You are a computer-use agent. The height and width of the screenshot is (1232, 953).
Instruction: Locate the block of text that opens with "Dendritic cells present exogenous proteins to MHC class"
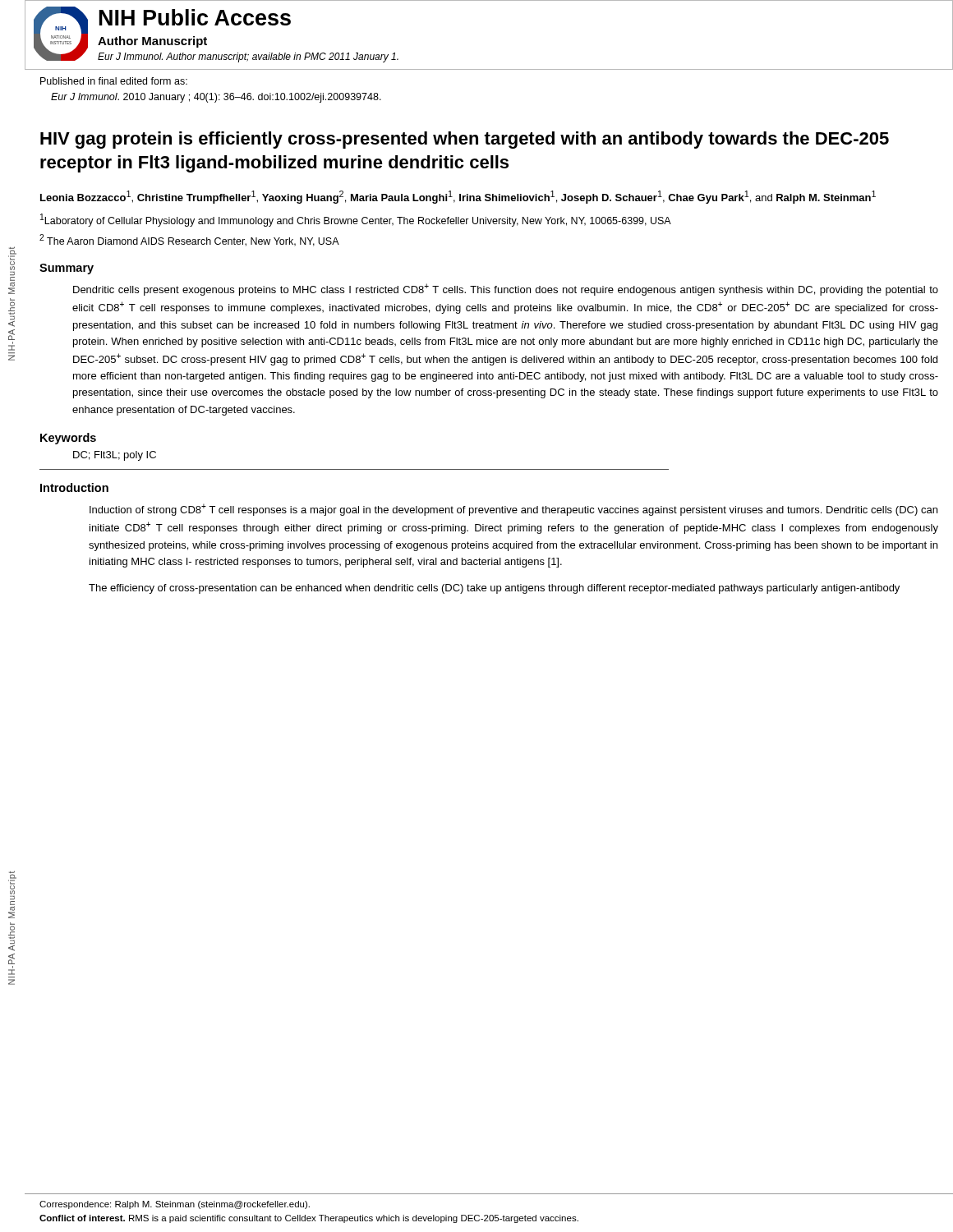click(x=505, y=348)
